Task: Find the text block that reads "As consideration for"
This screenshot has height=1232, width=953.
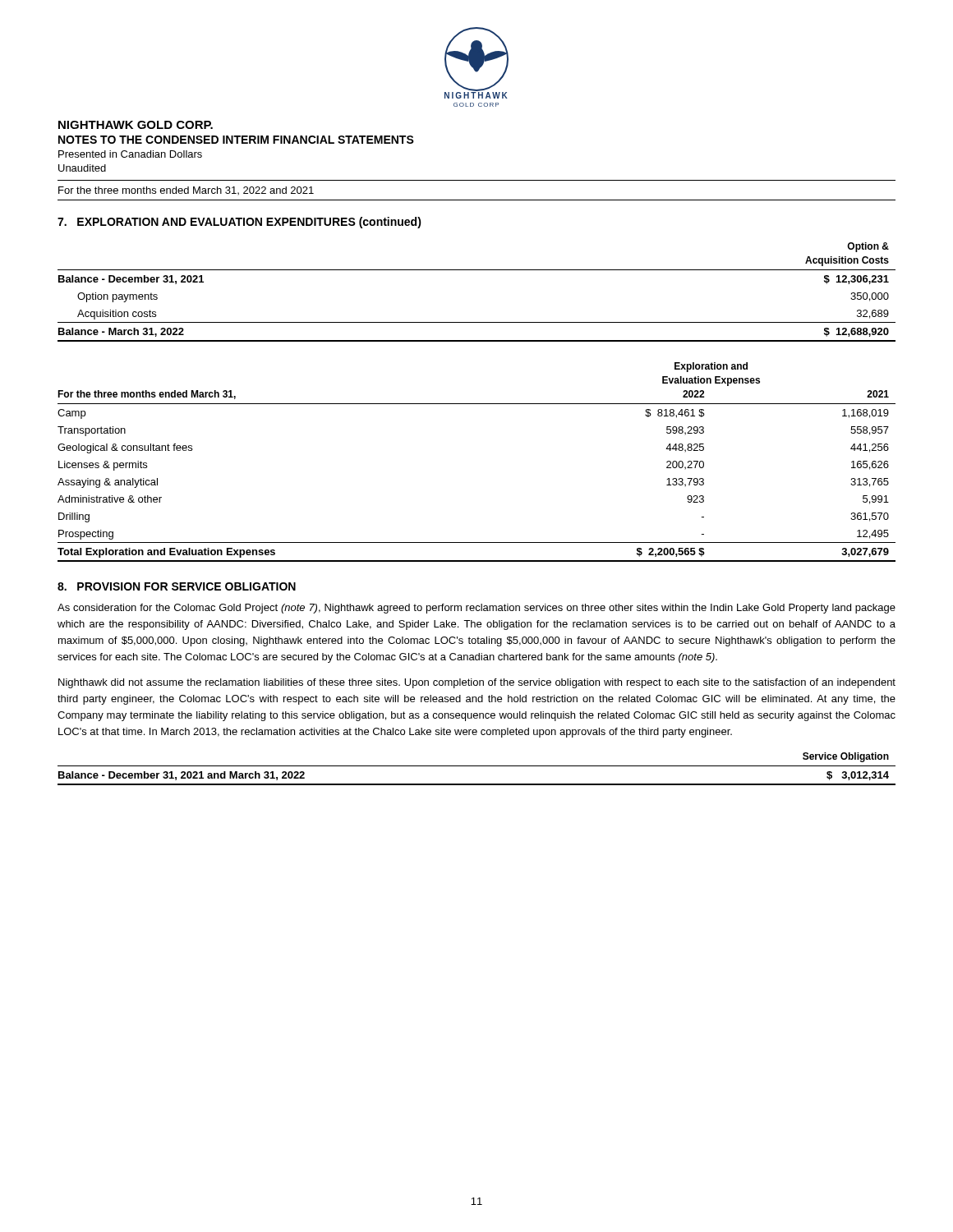Action: 476,632
